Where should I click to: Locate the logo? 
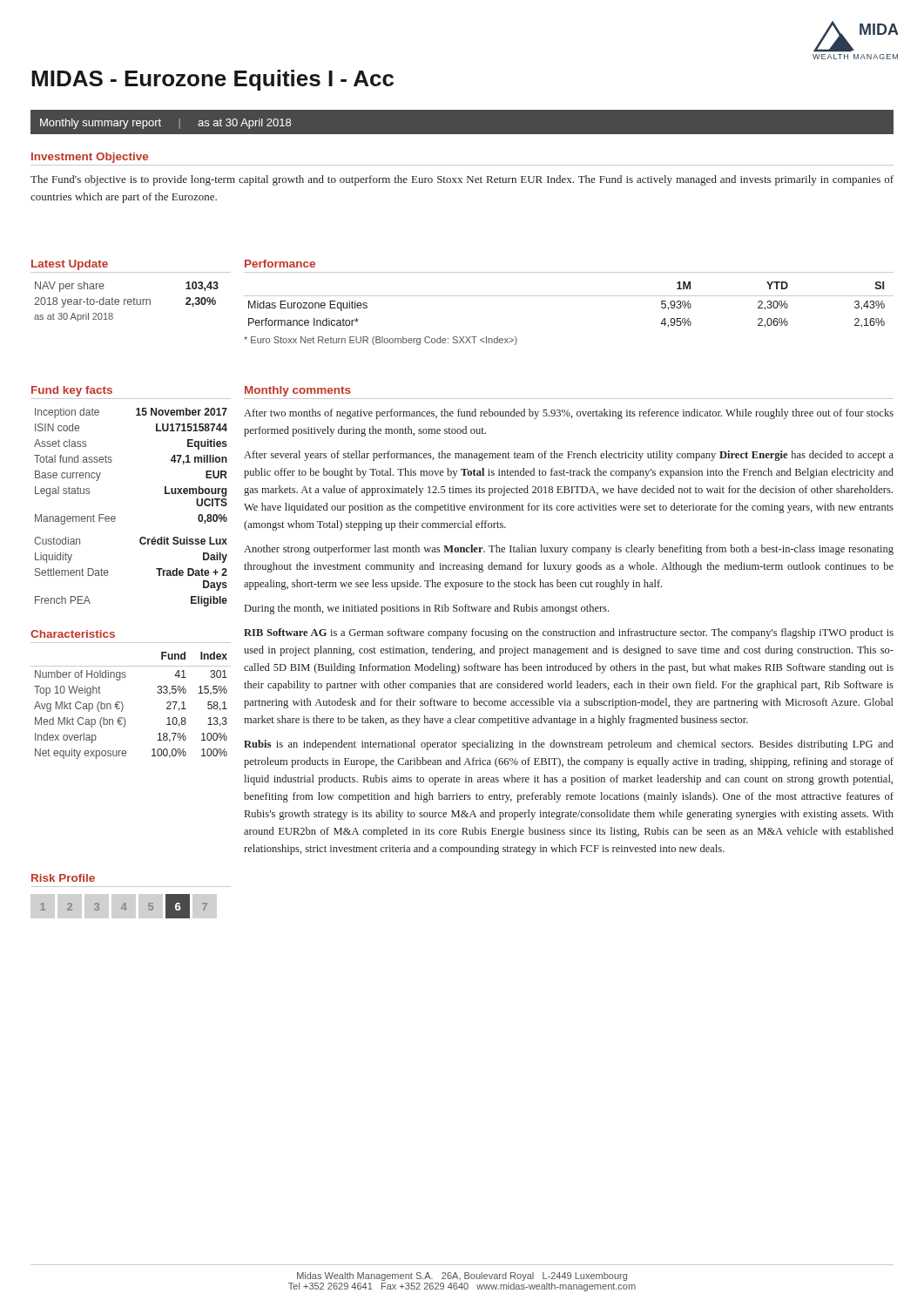pyautogui.click(x=802, y=41)
